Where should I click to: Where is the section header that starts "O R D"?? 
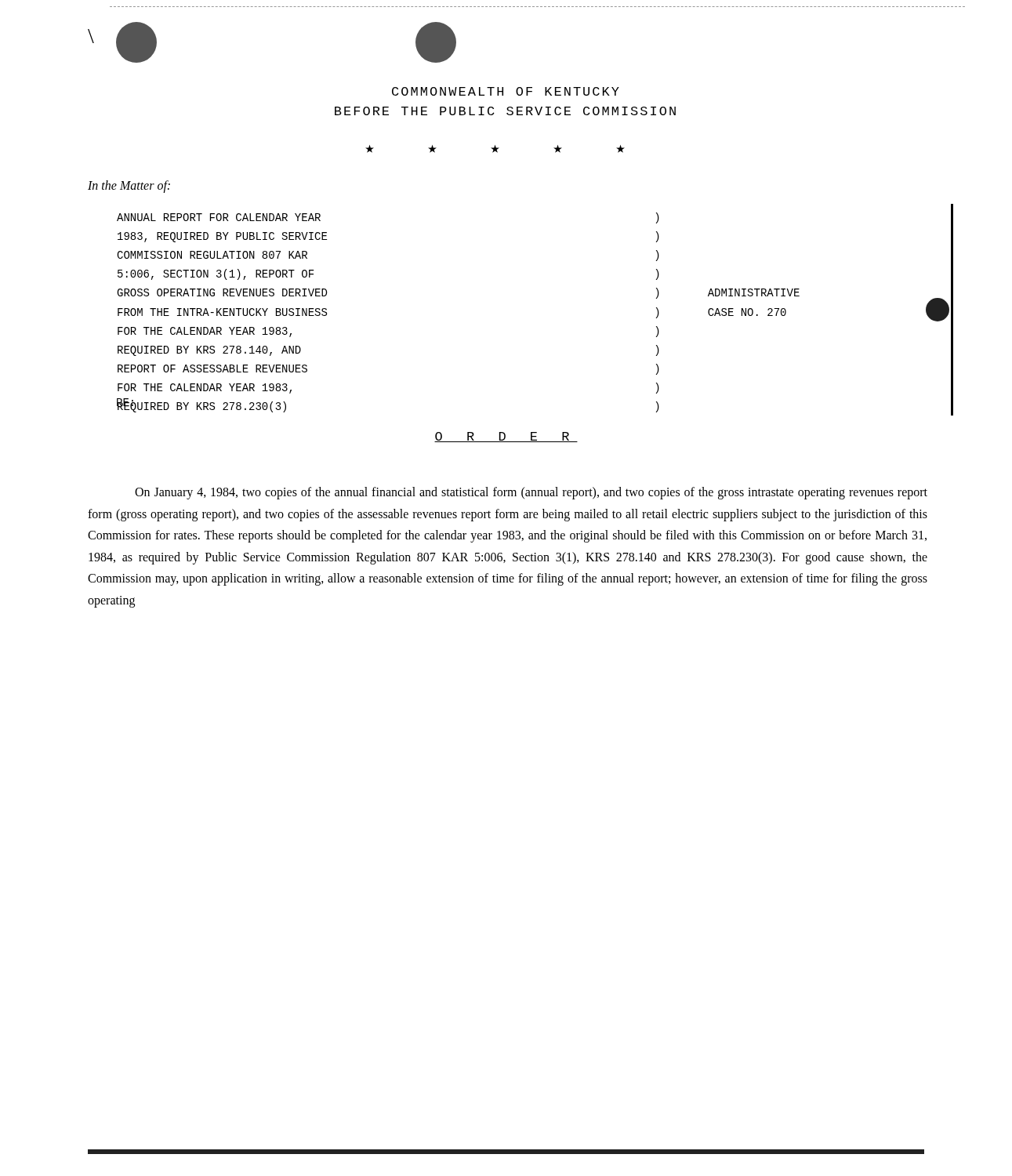pos(506,437)
